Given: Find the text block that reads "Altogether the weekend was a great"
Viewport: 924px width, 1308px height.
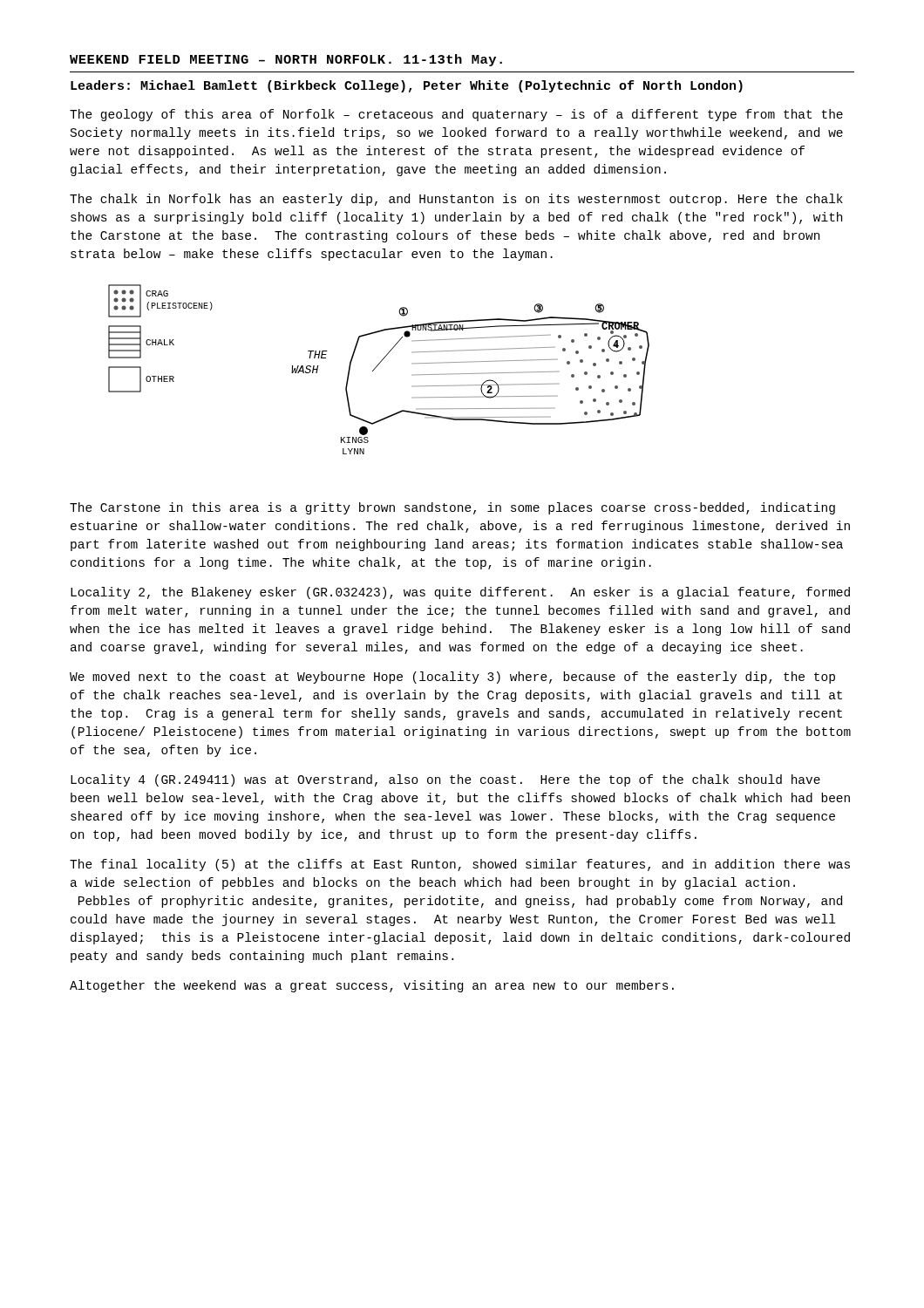Looking at the screenshot, I should click(373, 987).
